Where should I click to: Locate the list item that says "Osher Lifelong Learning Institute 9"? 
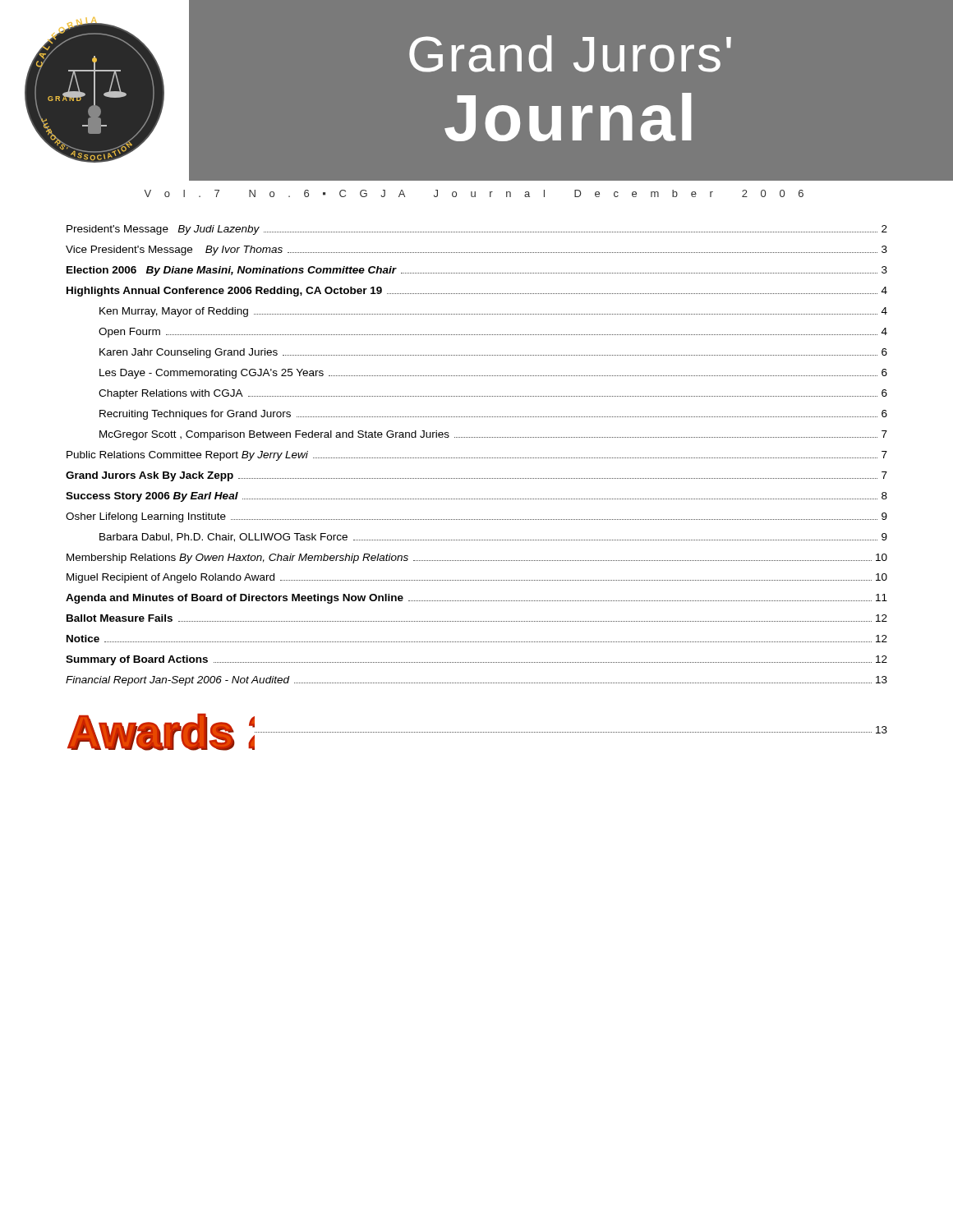tap(476, 517)
